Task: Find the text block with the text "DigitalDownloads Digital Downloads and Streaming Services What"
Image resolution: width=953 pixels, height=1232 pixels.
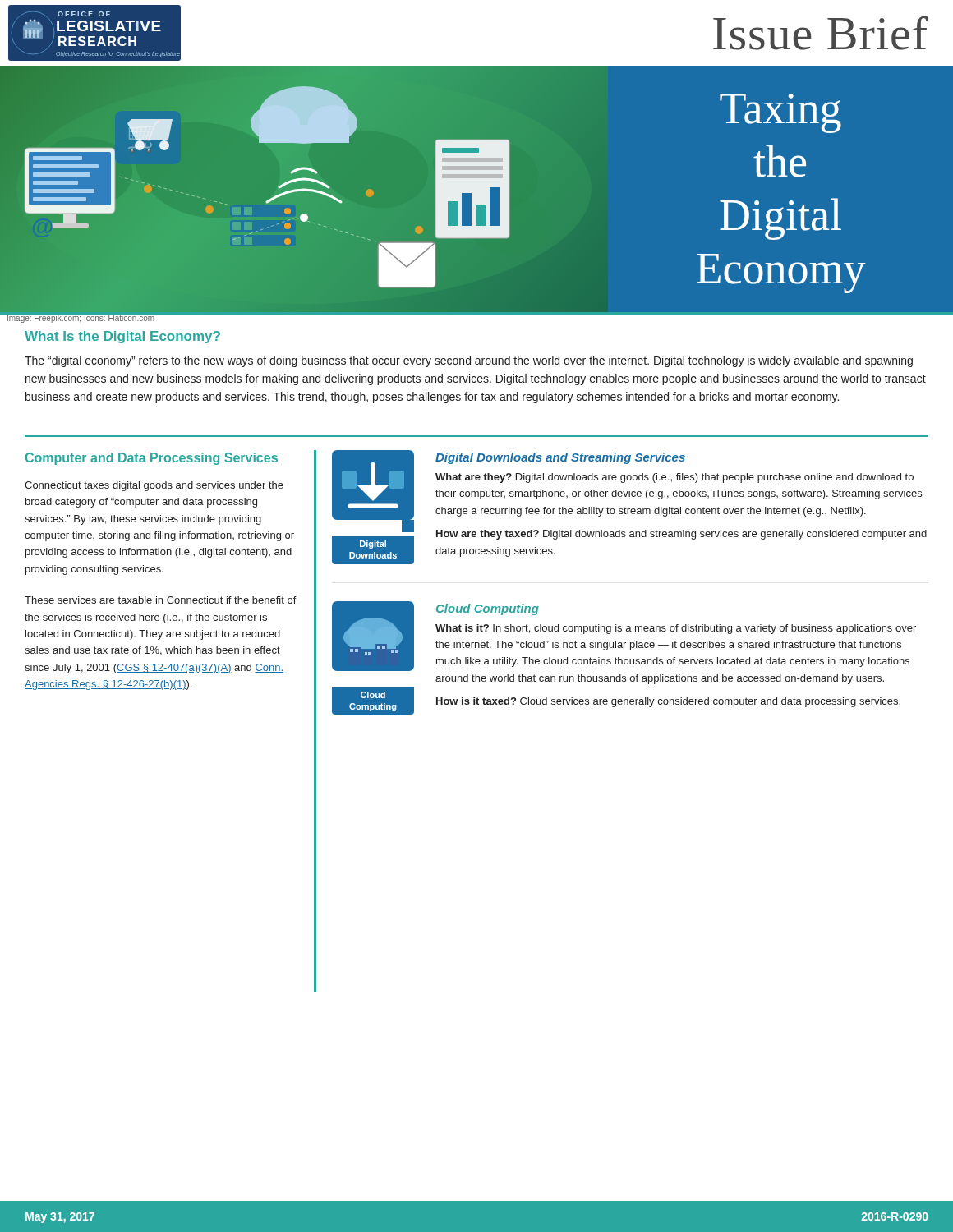Action: pyautogui.click(x=630, y=507)
